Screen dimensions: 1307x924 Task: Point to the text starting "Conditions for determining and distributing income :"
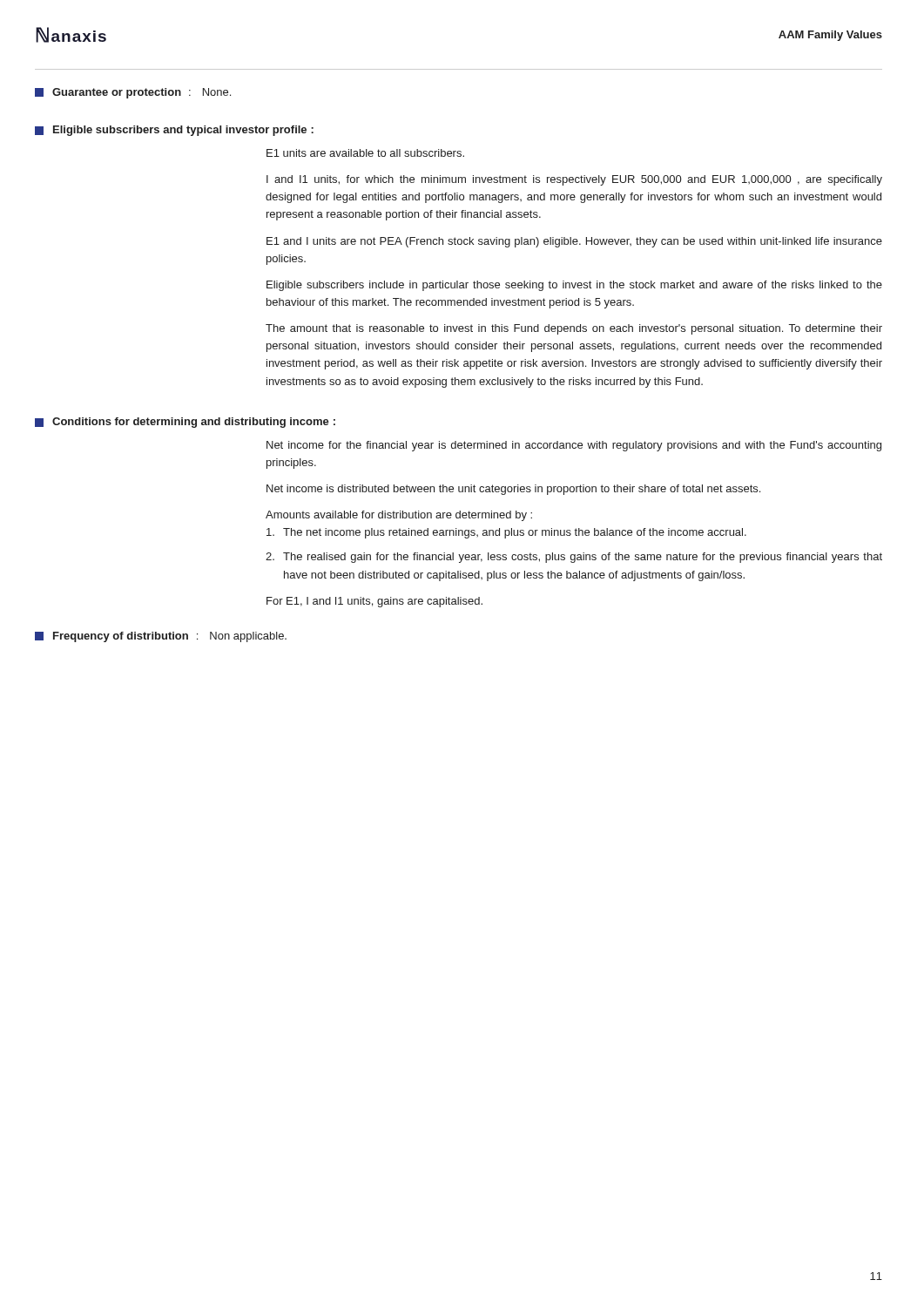click(x=186, y=421)
